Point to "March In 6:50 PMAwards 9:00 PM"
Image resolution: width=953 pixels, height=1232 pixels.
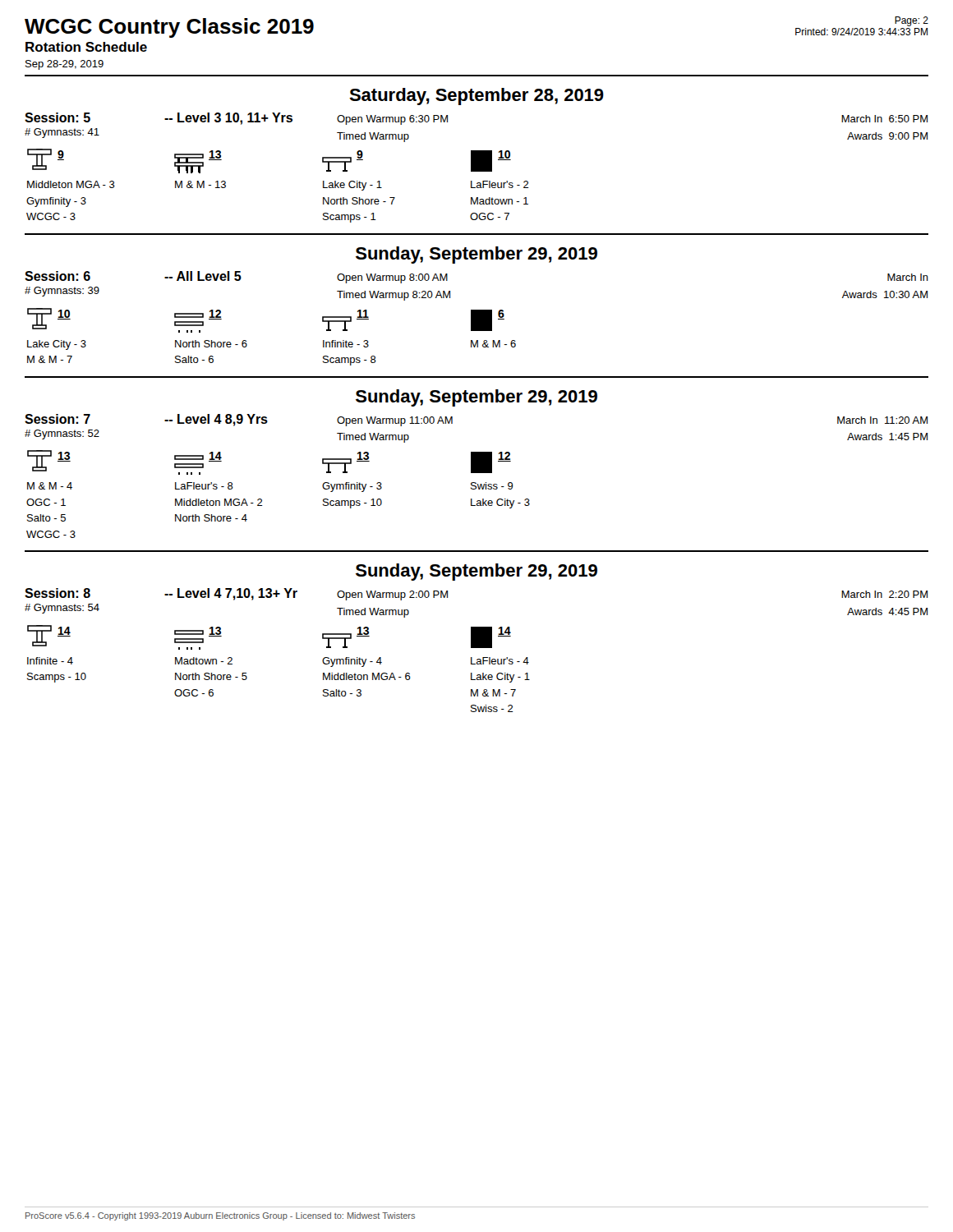pyautogui.click(x=885, y=127)
